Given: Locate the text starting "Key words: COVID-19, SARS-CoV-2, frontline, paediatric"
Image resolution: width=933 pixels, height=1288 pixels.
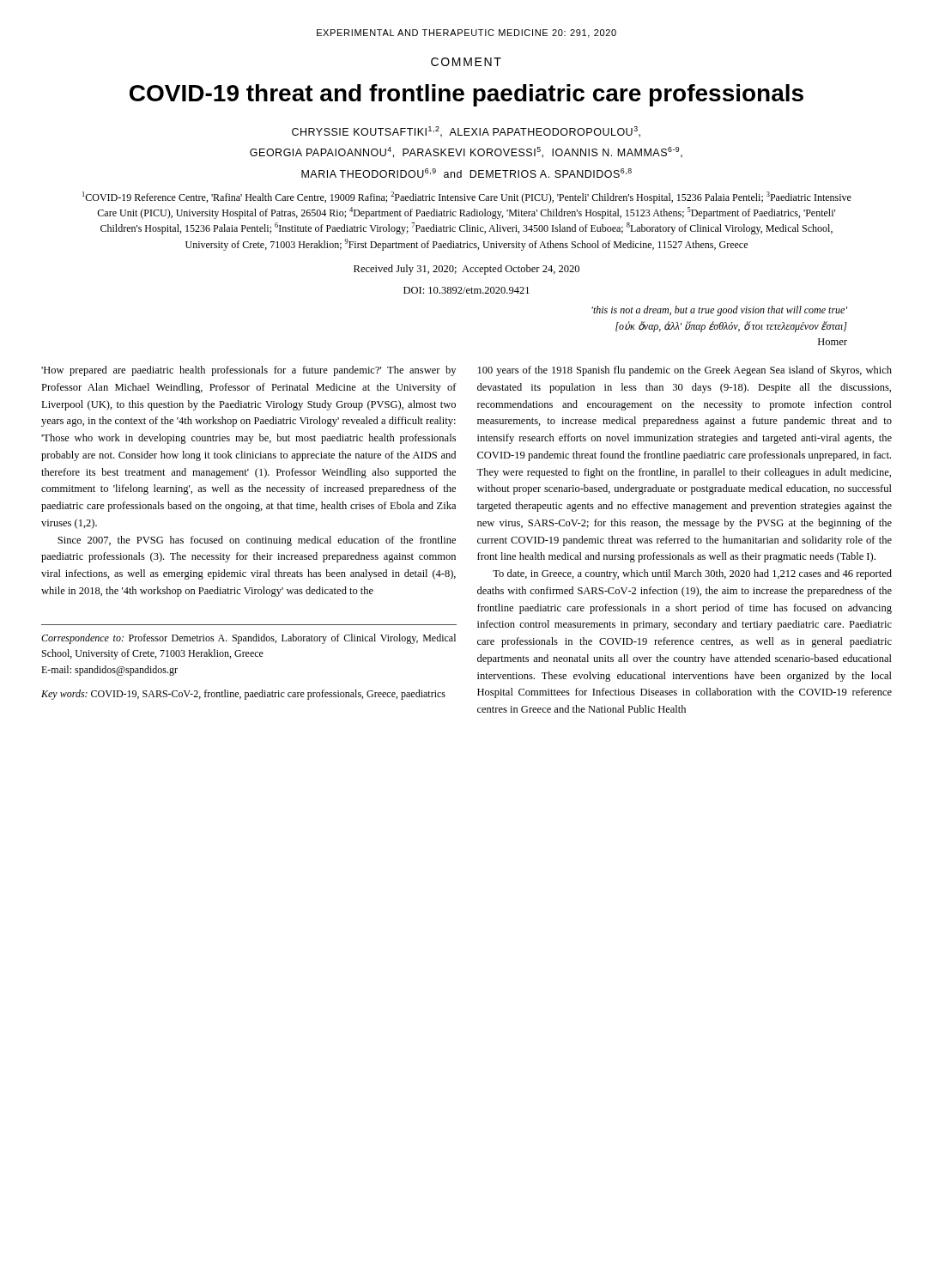Looking at the screenshot, I should pos(243,694).
